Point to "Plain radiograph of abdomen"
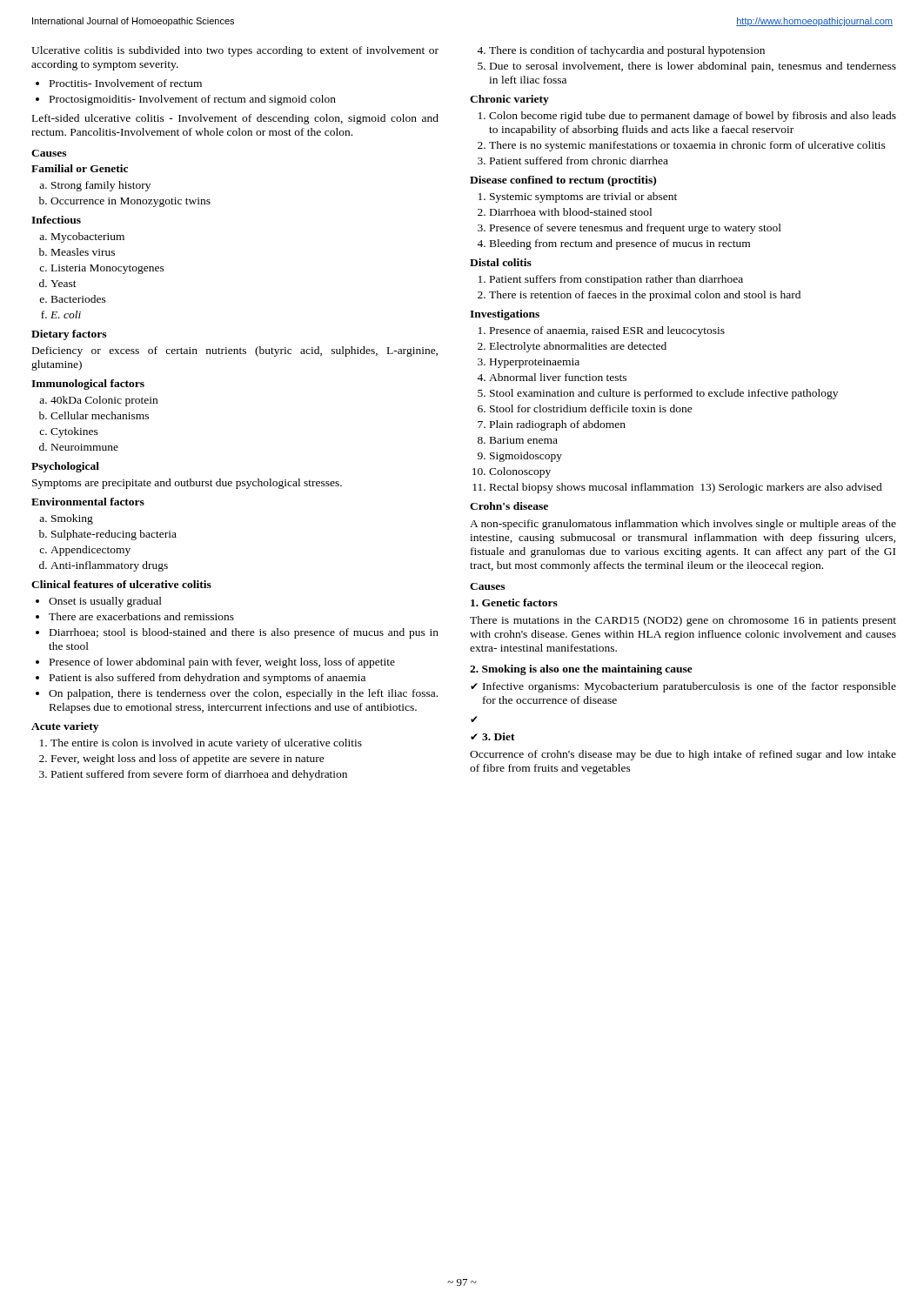Screen dimensions: 1305x924 557,424
